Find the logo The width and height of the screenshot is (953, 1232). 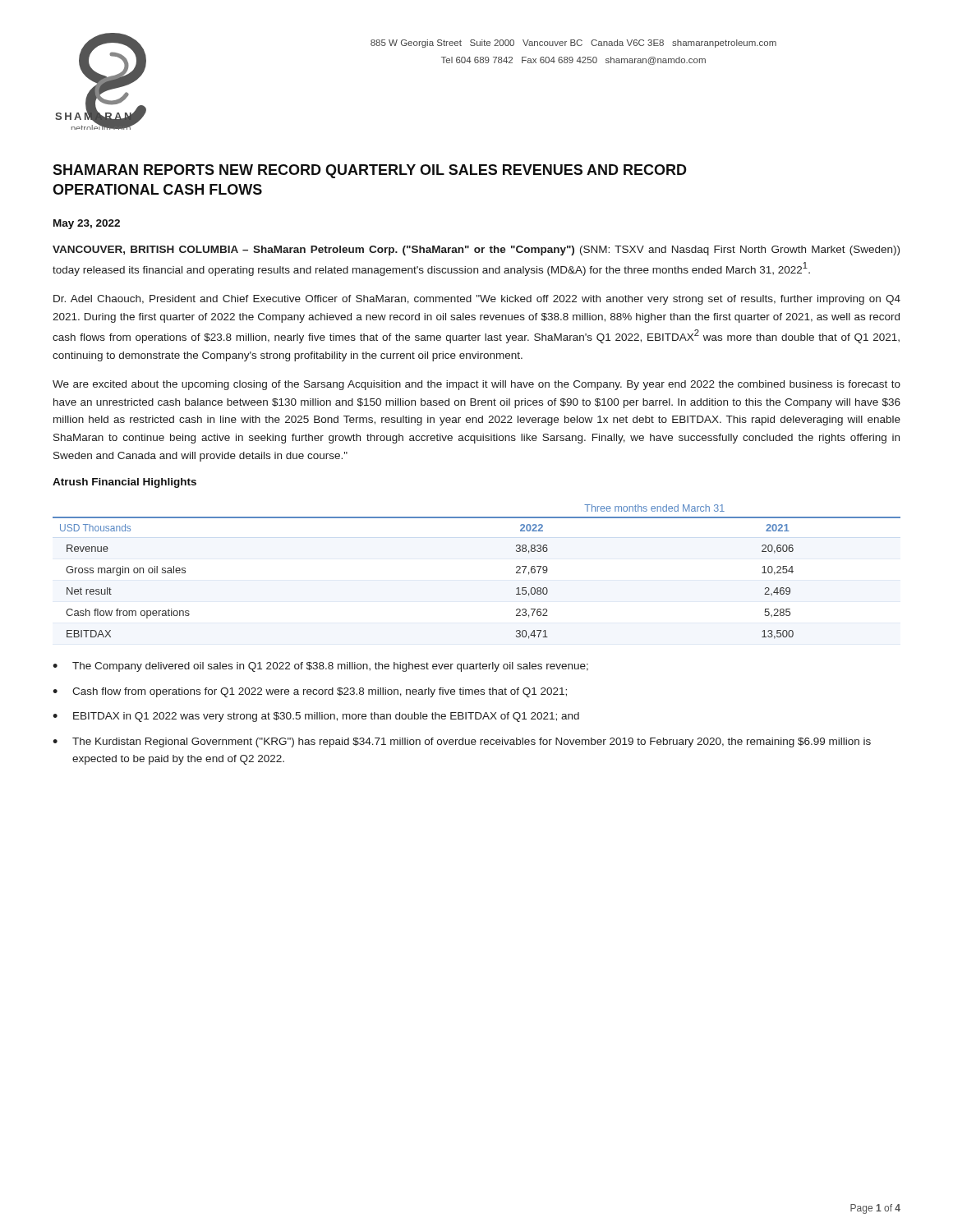tap(114, 78)
